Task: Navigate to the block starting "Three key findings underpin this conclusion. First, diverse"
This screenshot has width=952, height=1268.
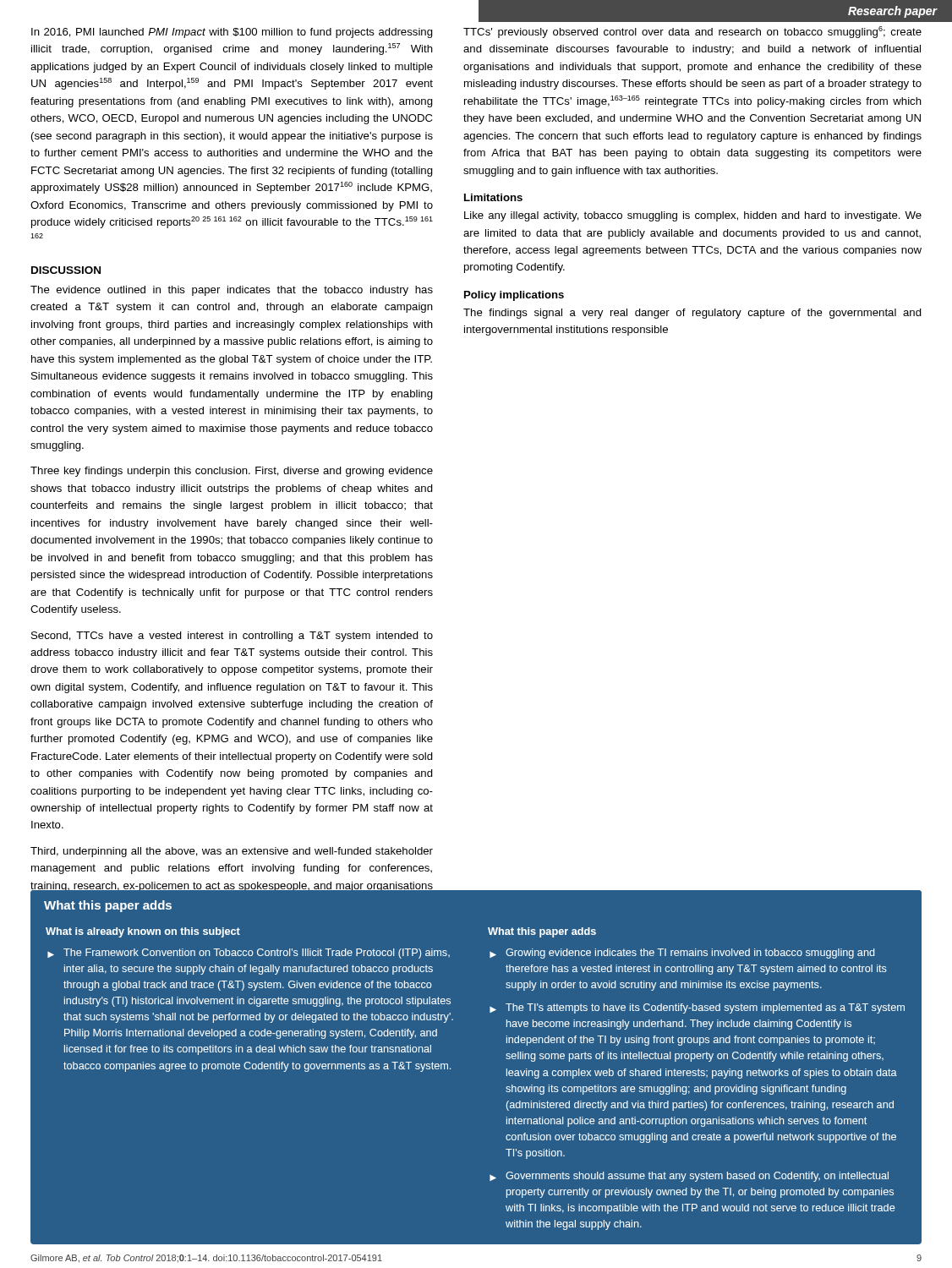Action: point(232,540)
